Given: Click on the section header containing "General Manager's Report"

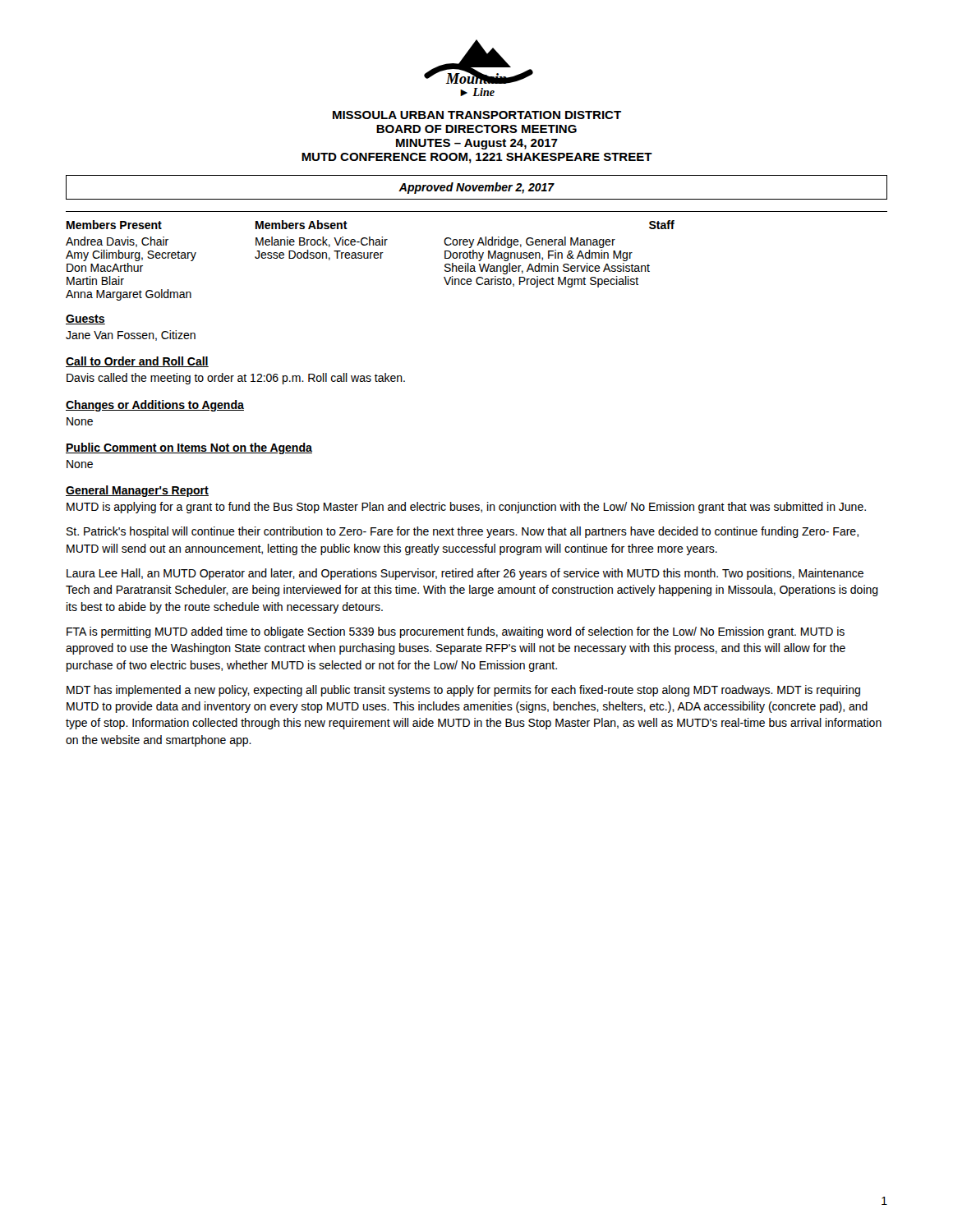Looking at the screenshot, I should tap(137, 491).
